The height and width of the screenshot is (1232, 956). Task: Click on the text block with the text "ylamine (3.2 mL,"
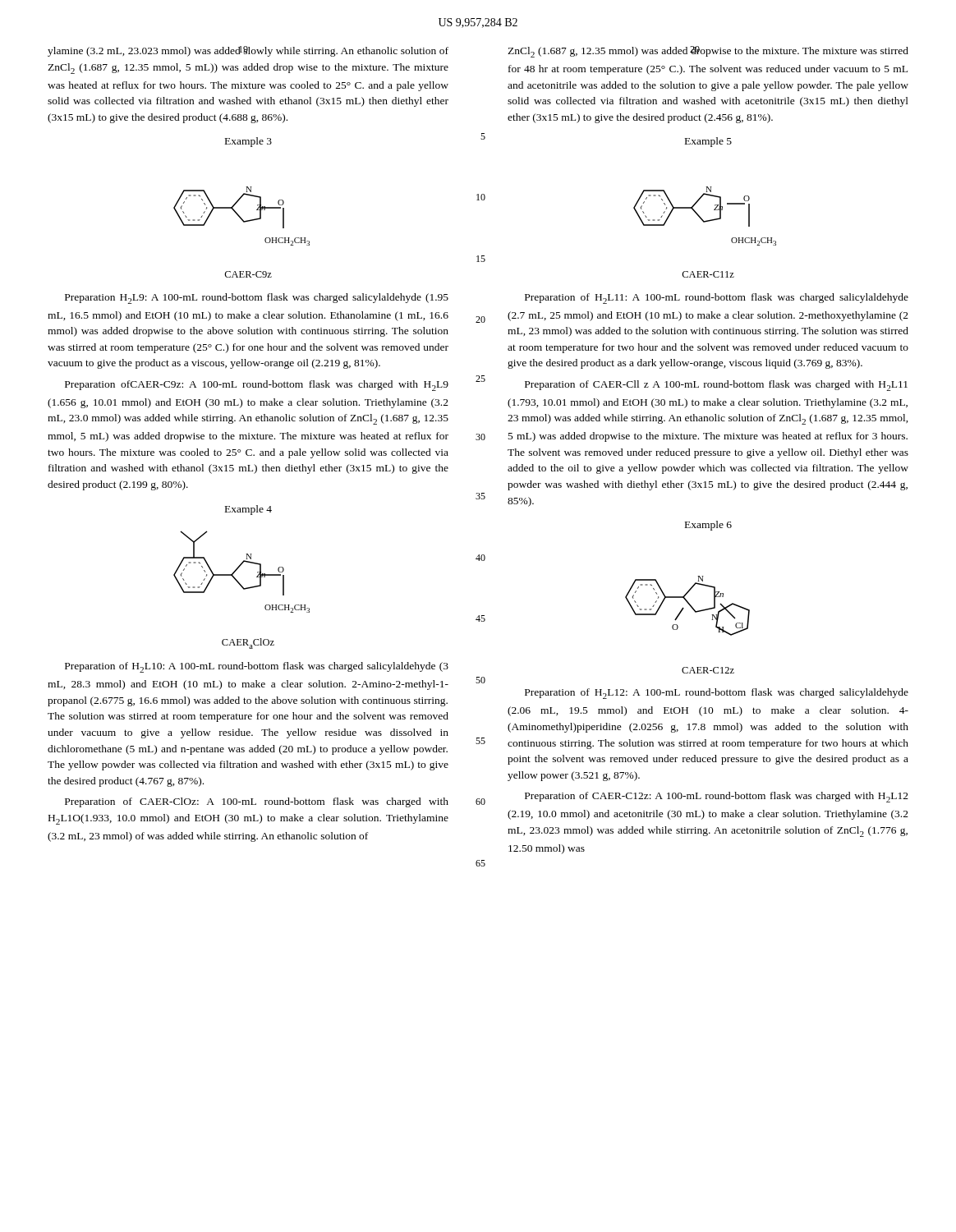click(248, 84)
